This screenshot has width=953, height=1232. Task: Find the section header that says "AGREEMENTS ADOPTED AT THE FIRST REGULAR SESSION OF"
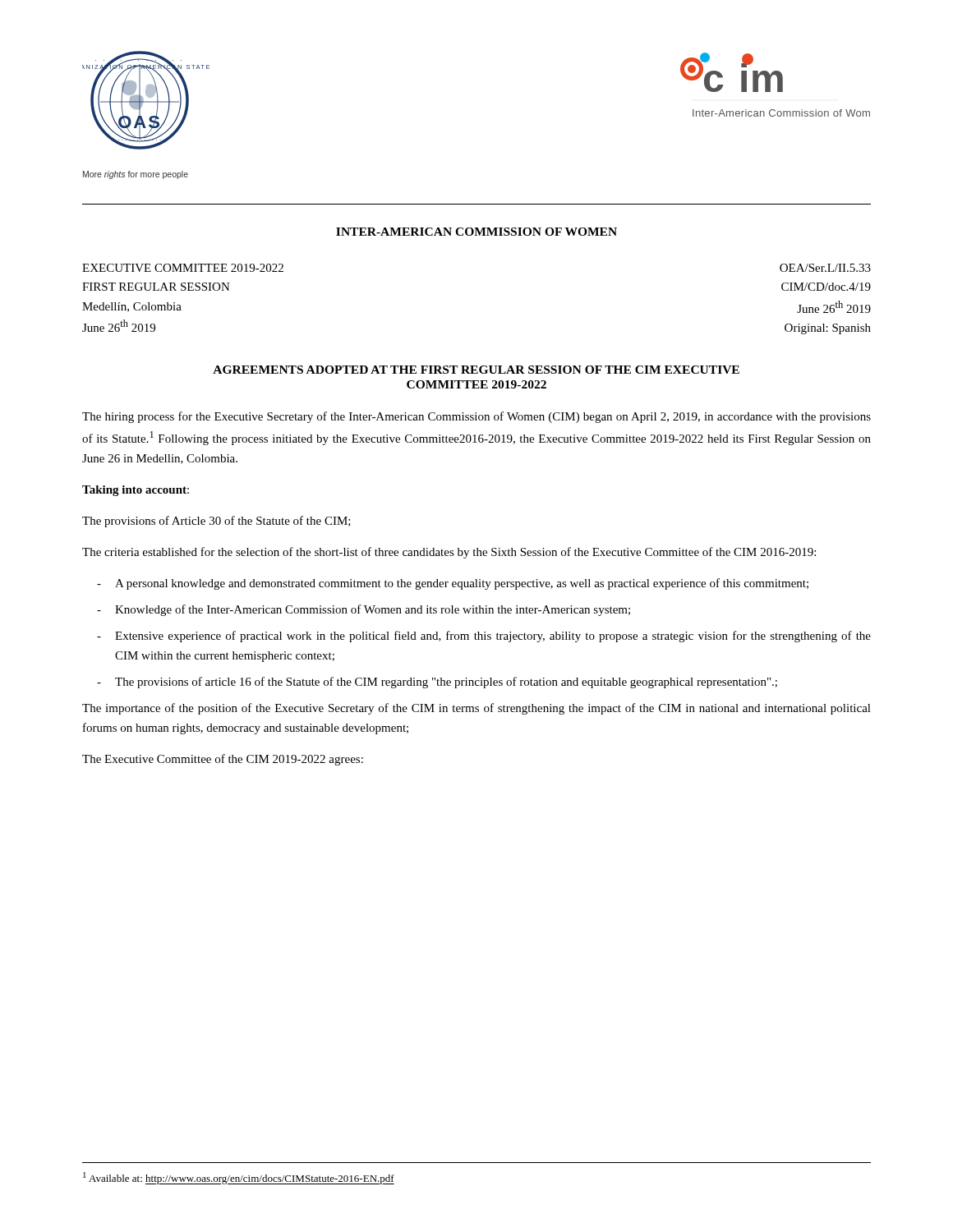tap(476, 377)
